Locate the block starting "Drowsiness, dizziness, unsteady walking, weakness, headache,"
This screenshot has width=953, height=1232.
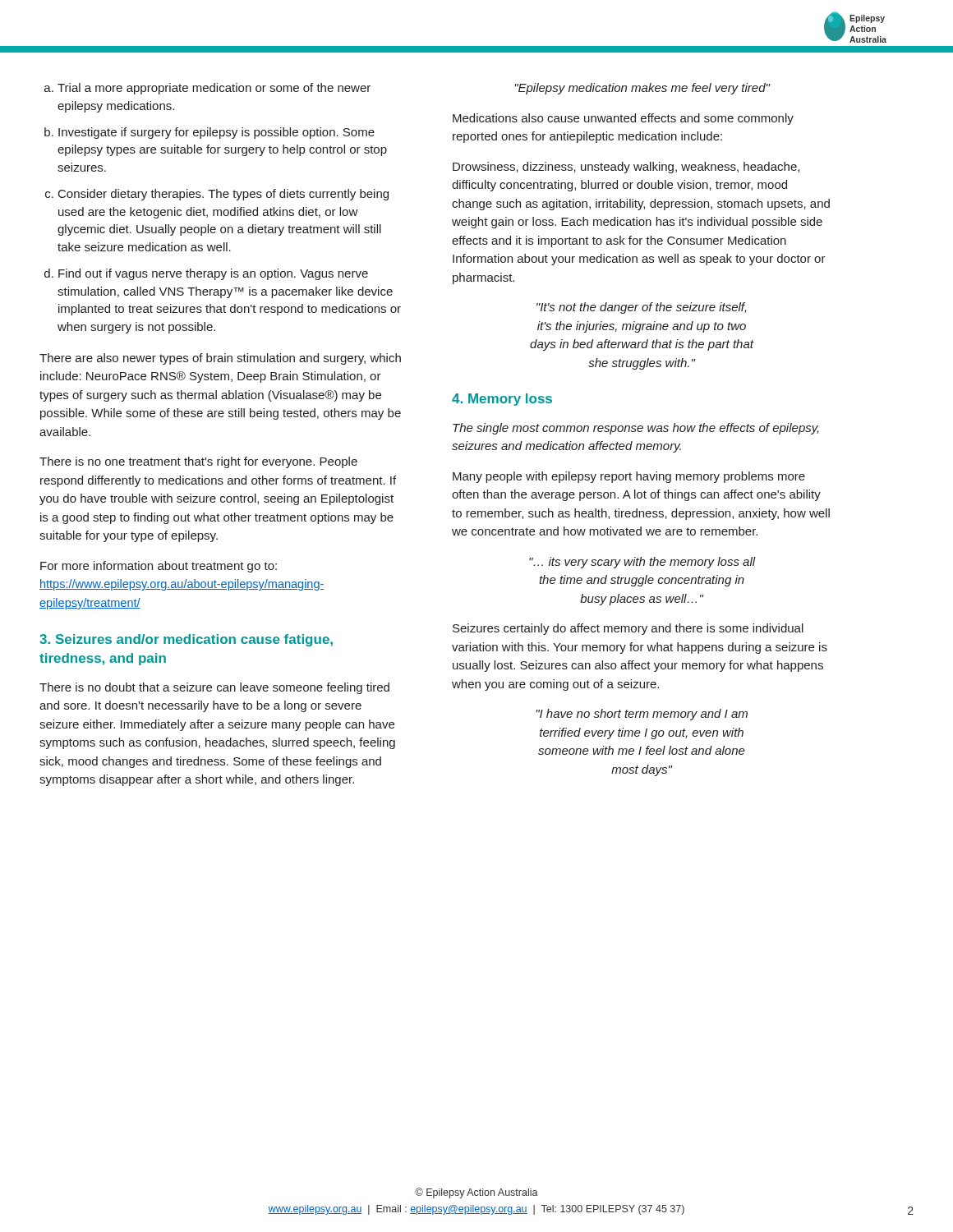point(642,222)
